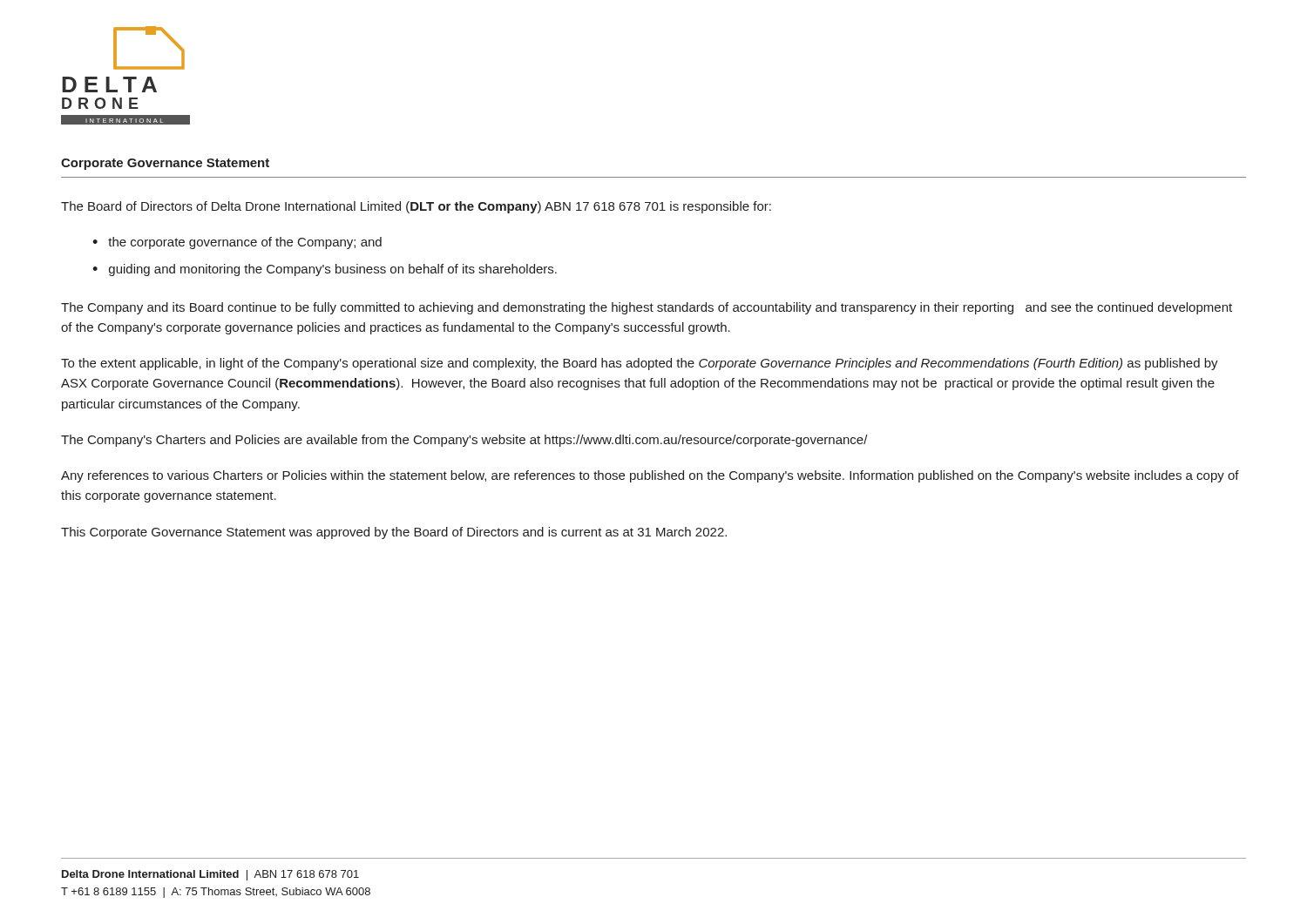Find the block on this page that starts "This Corporate Governance Statement was"
Screen dimensions: 924x1307
[x=654, y=531]
